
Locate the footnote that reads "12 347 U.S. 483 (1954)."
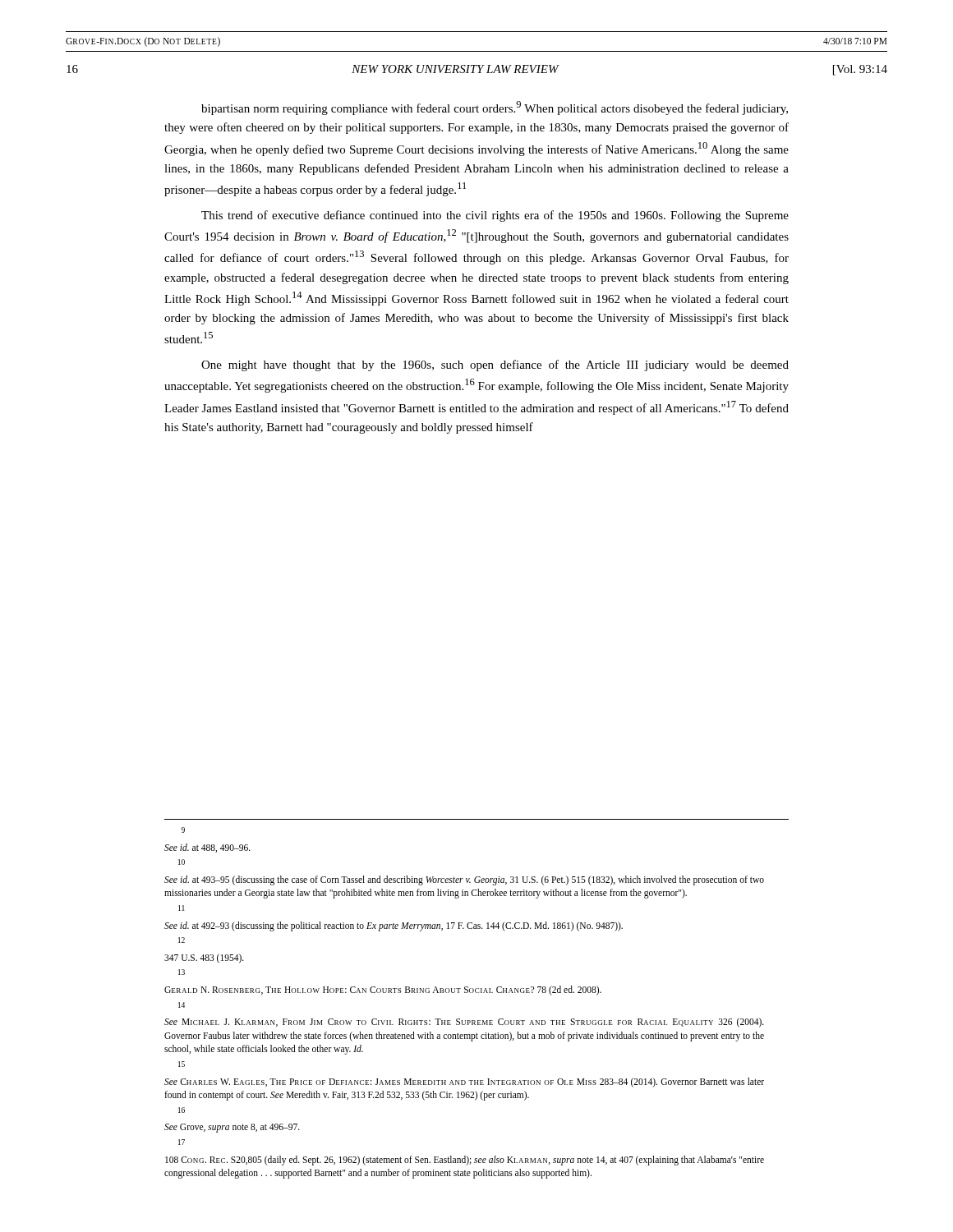[182, 940]
